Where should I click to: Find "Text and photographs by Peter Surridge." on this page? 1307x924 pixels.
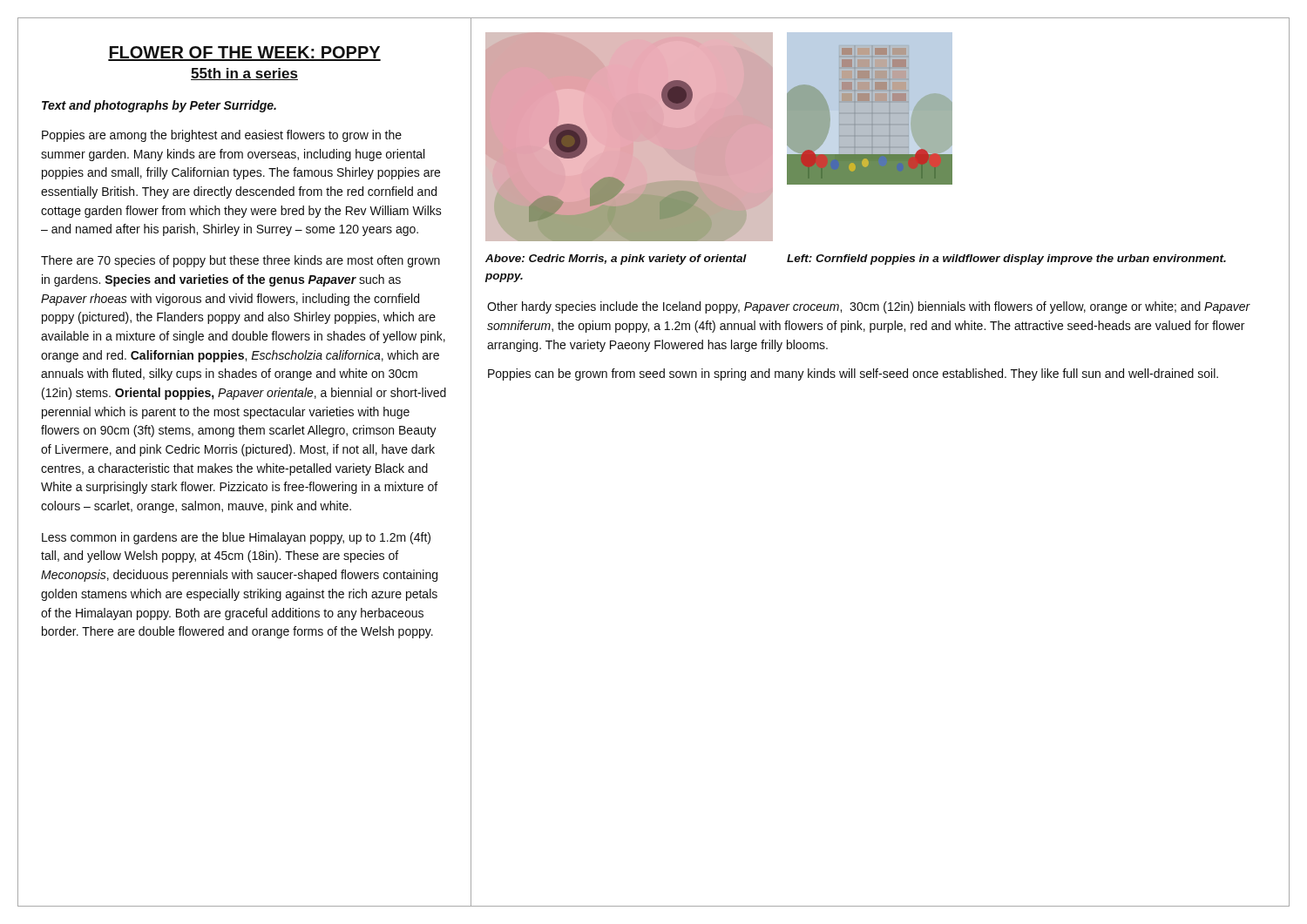(159, 105)
